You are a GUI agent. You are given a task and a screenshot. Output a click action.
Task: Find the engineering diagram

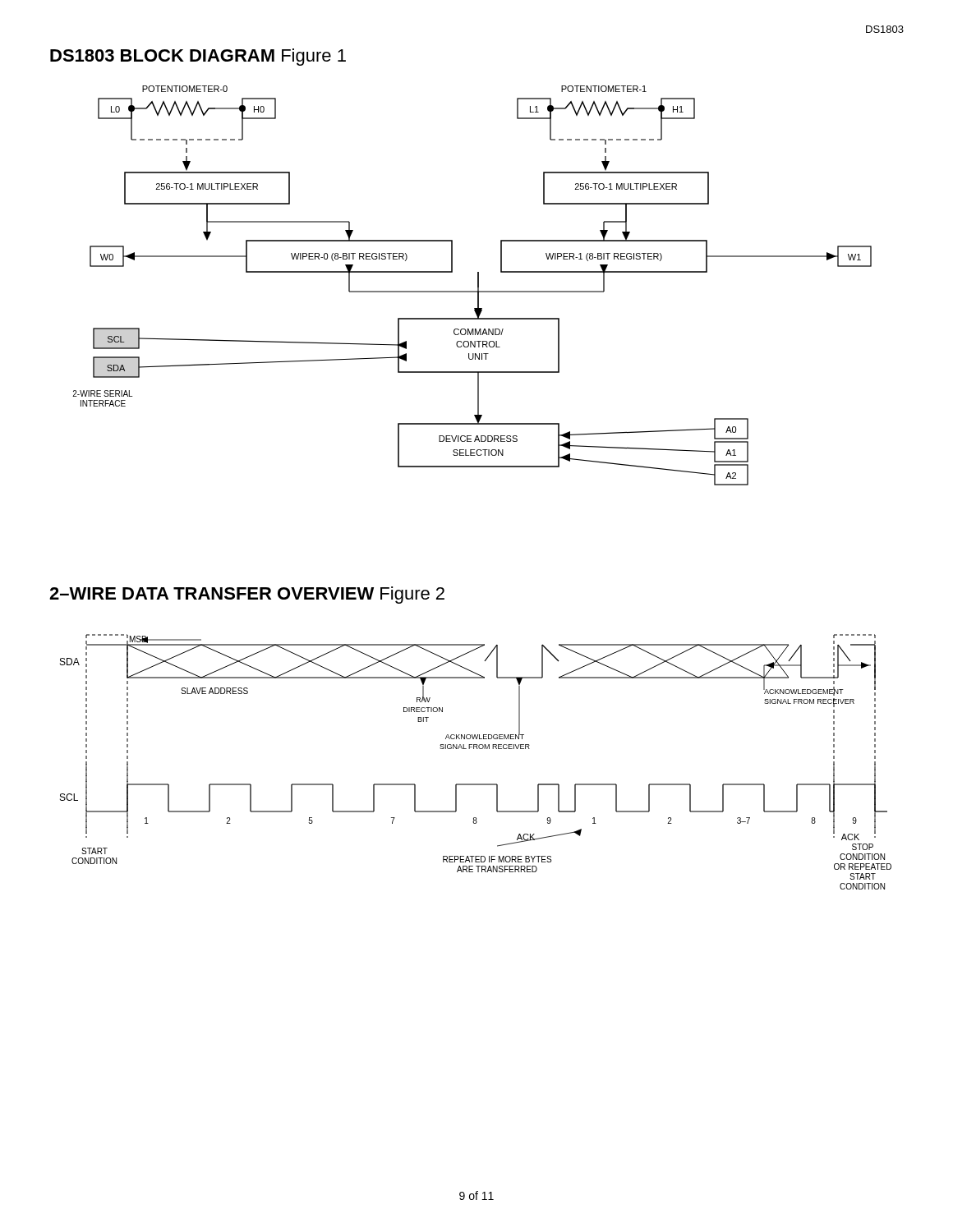point(476,756)
